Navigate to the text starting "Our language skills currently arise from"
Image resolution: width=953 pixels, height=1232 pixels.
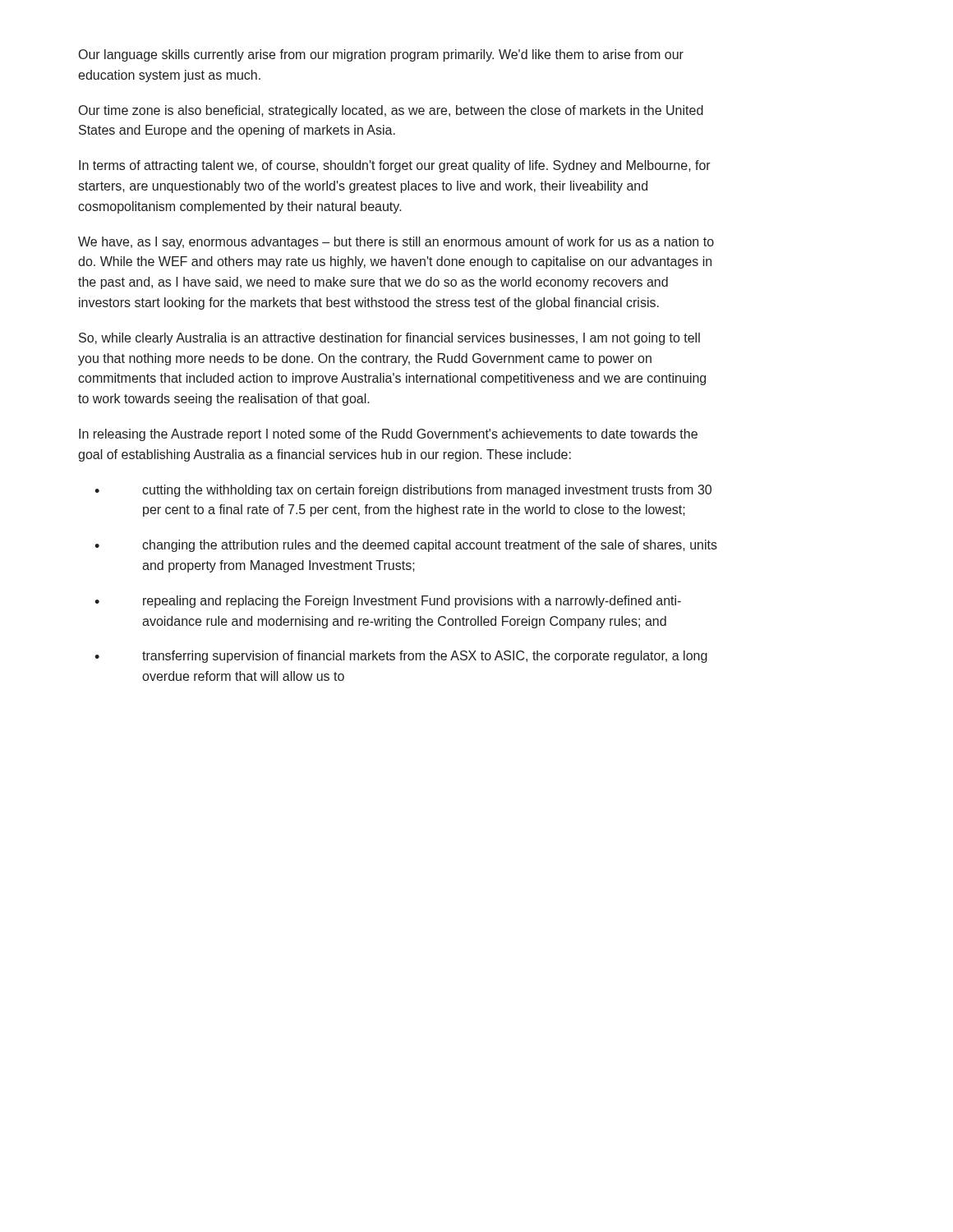point(381,65)
